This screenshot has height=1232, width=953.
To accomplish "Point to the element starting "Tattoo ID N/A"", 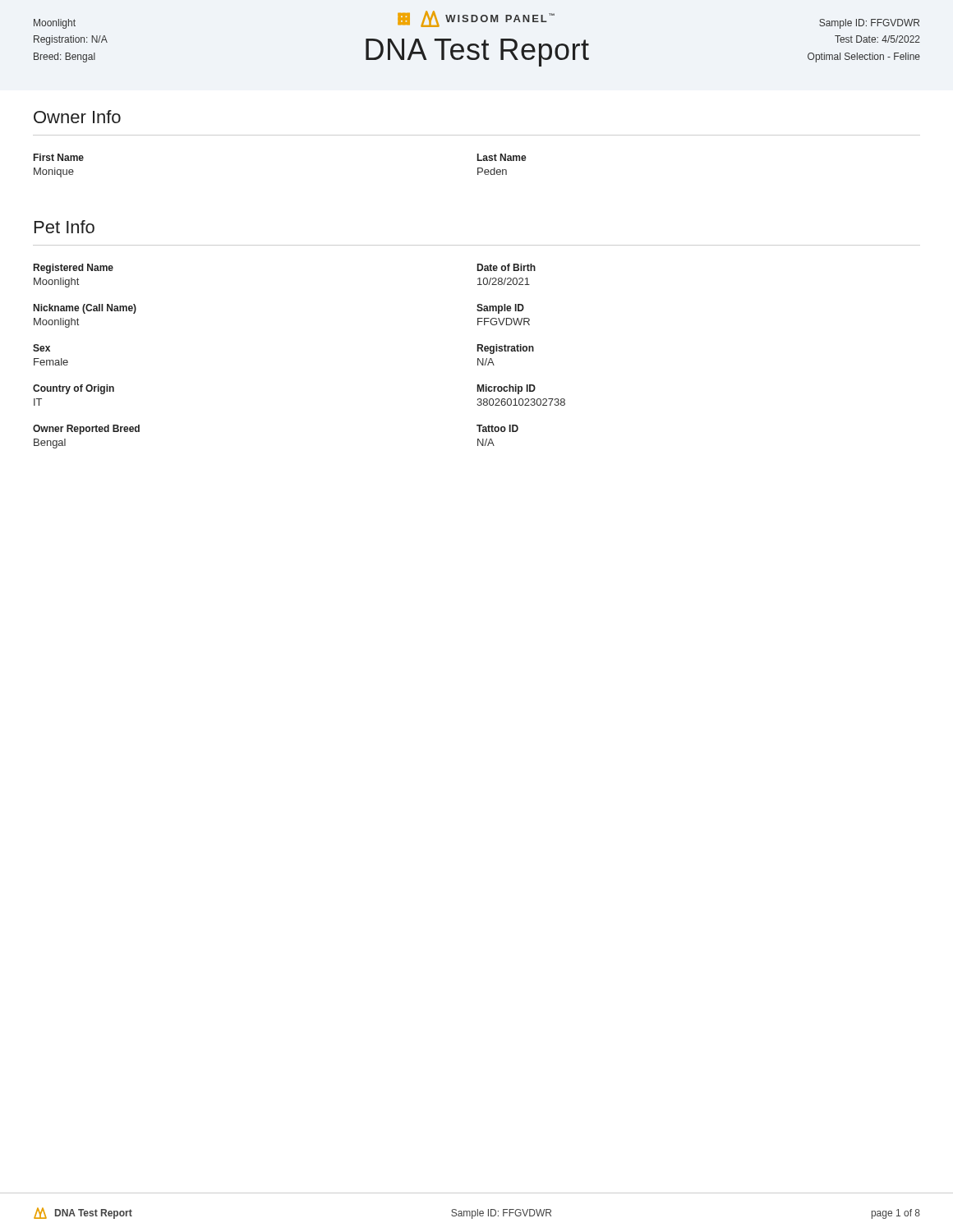I will coord(497,428).
